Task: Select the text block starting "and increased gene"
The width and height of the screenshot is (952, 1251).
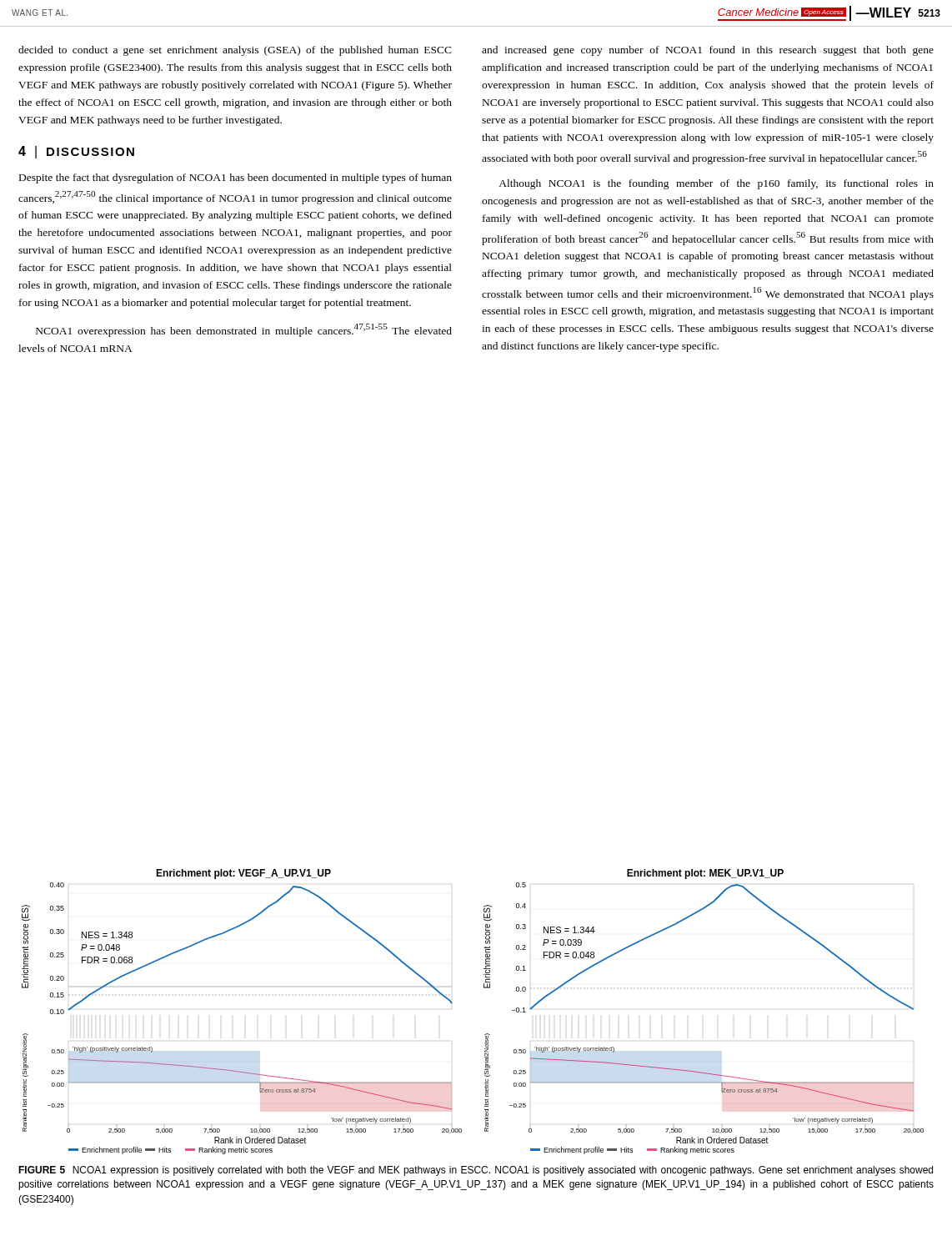Action: click(708, 199)
